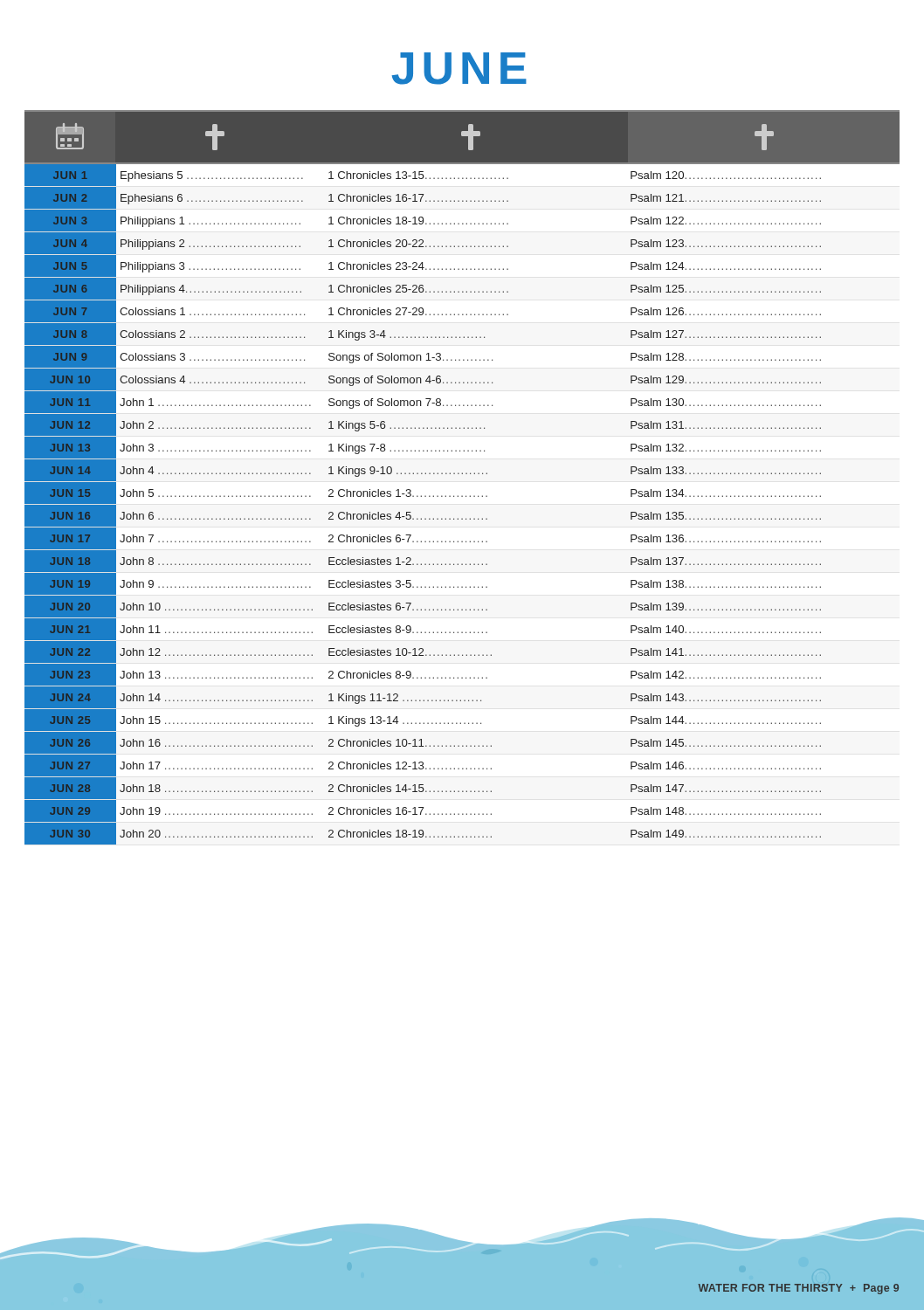Find the table that mentions "Psalm 127 .................................."
Viewport: 924px width, 1310px height.
[462, 478]
